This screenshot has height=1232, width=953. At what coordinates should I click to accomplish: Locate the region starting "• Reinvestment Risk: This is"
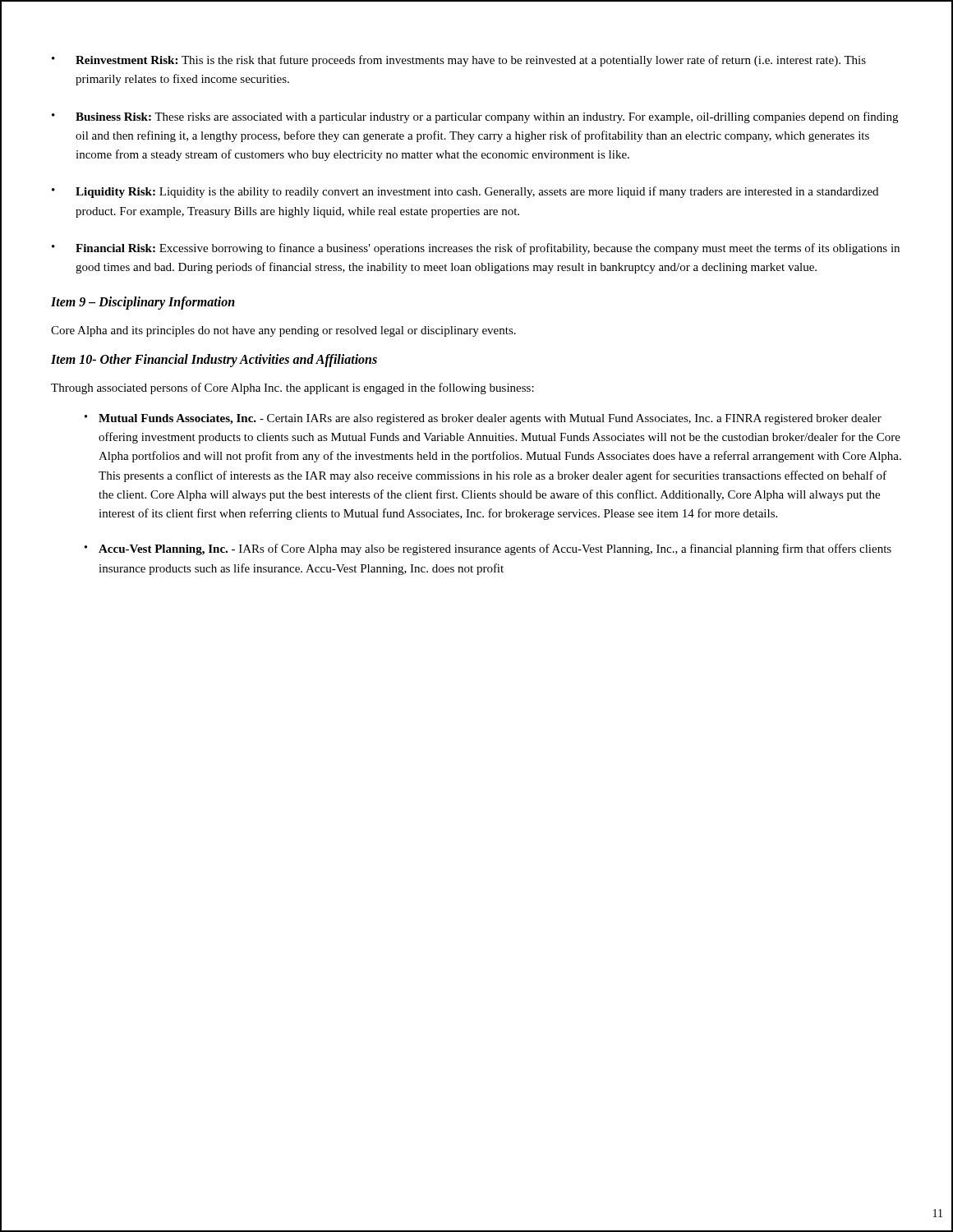pos(476,70)
